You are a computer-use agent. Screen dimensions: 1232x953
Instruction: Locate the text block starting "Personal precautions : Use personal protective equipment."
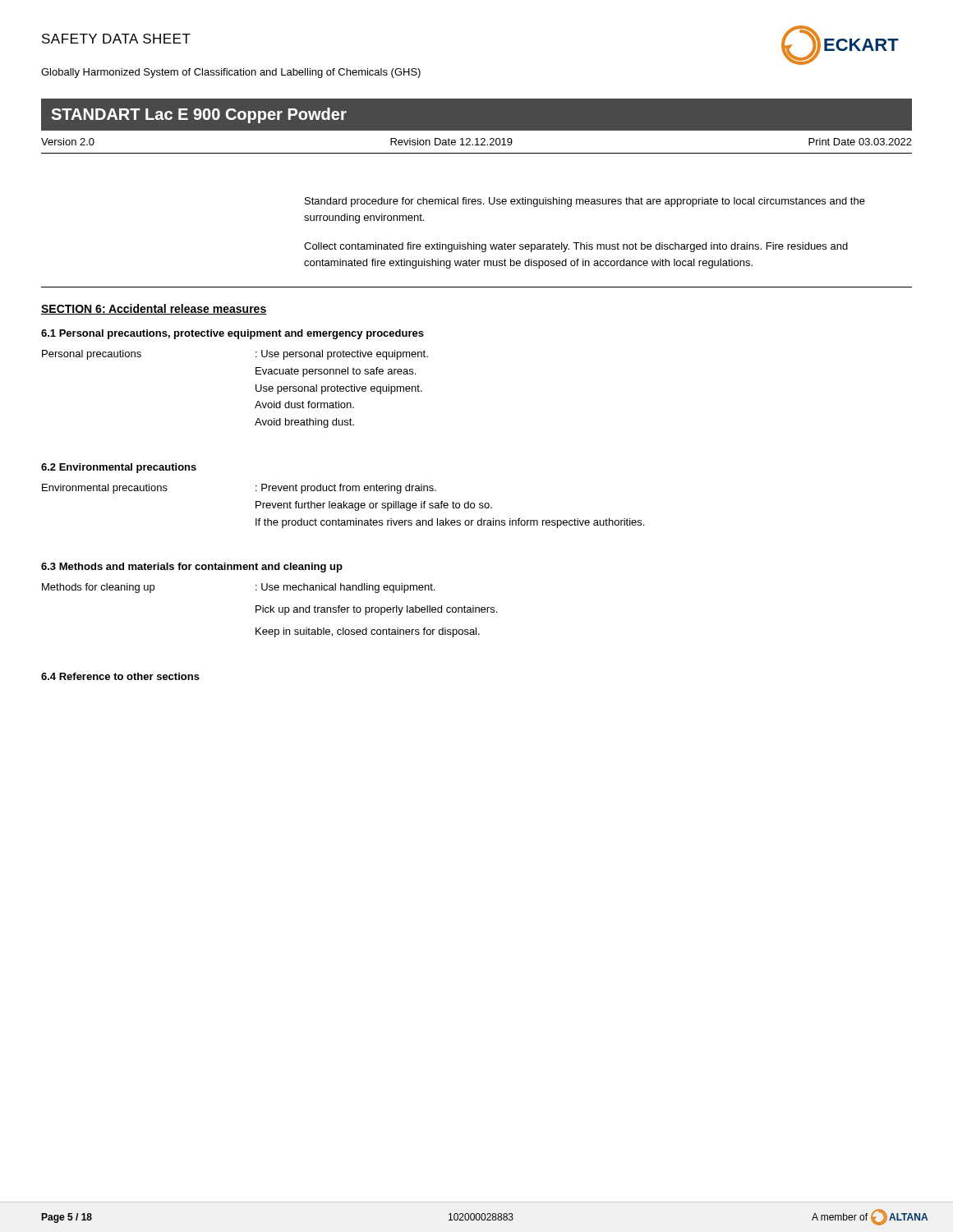[91, 354]
